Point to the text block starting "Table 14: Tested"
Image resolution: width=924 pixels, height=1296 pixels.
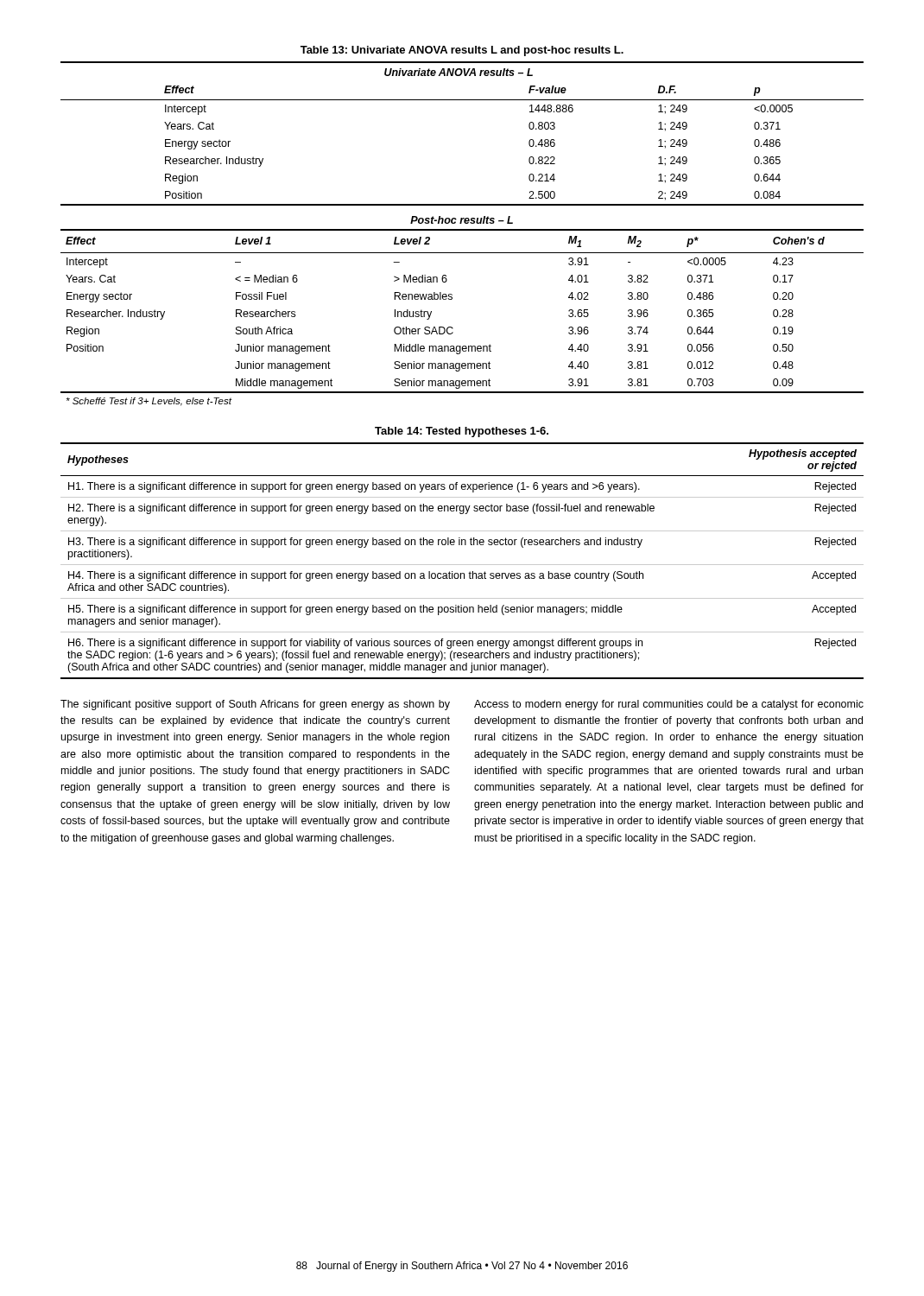(462, 430)
